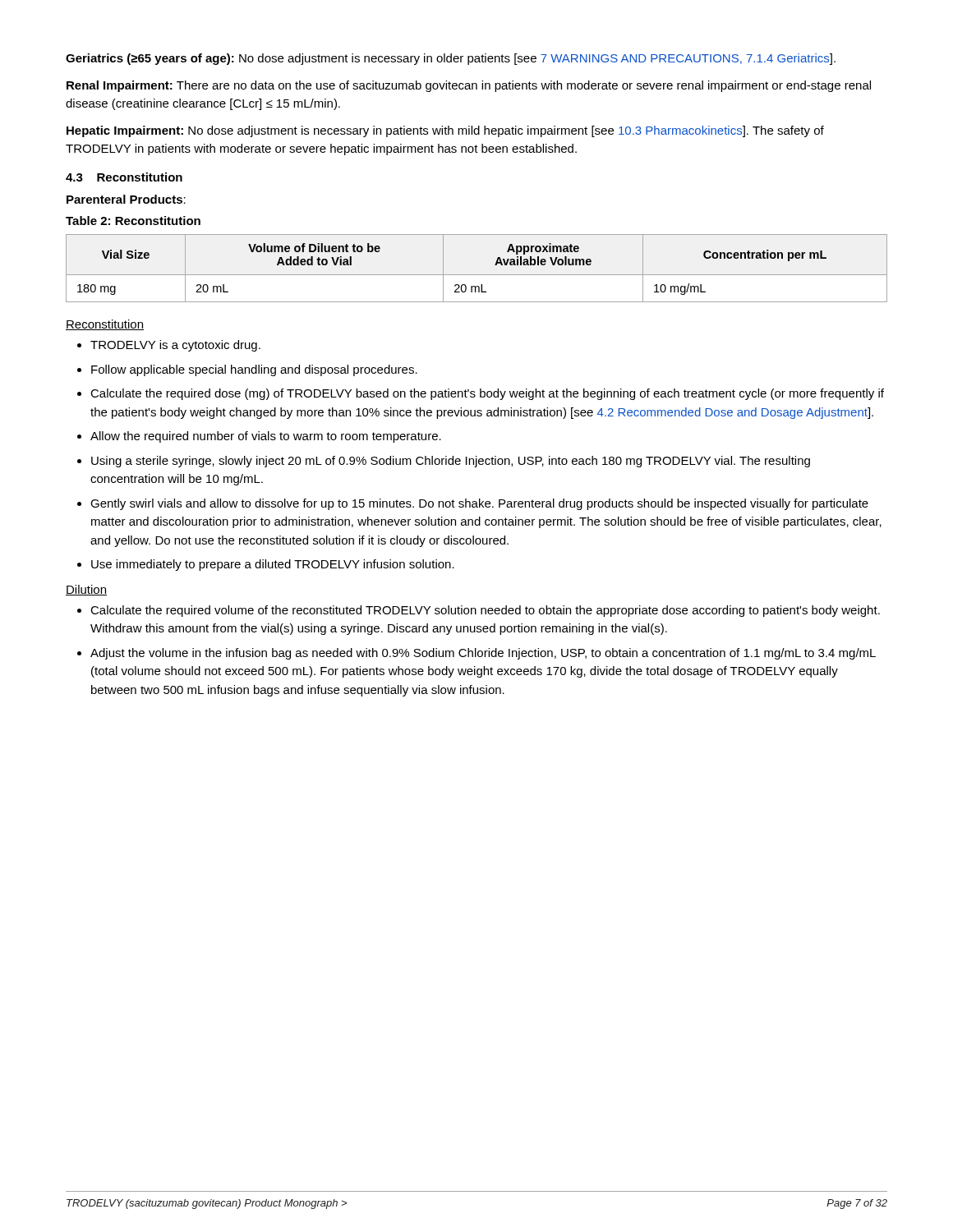Locate the block of text that opens with "Adjust the volume in the infusion bag as"

(483, 671)
